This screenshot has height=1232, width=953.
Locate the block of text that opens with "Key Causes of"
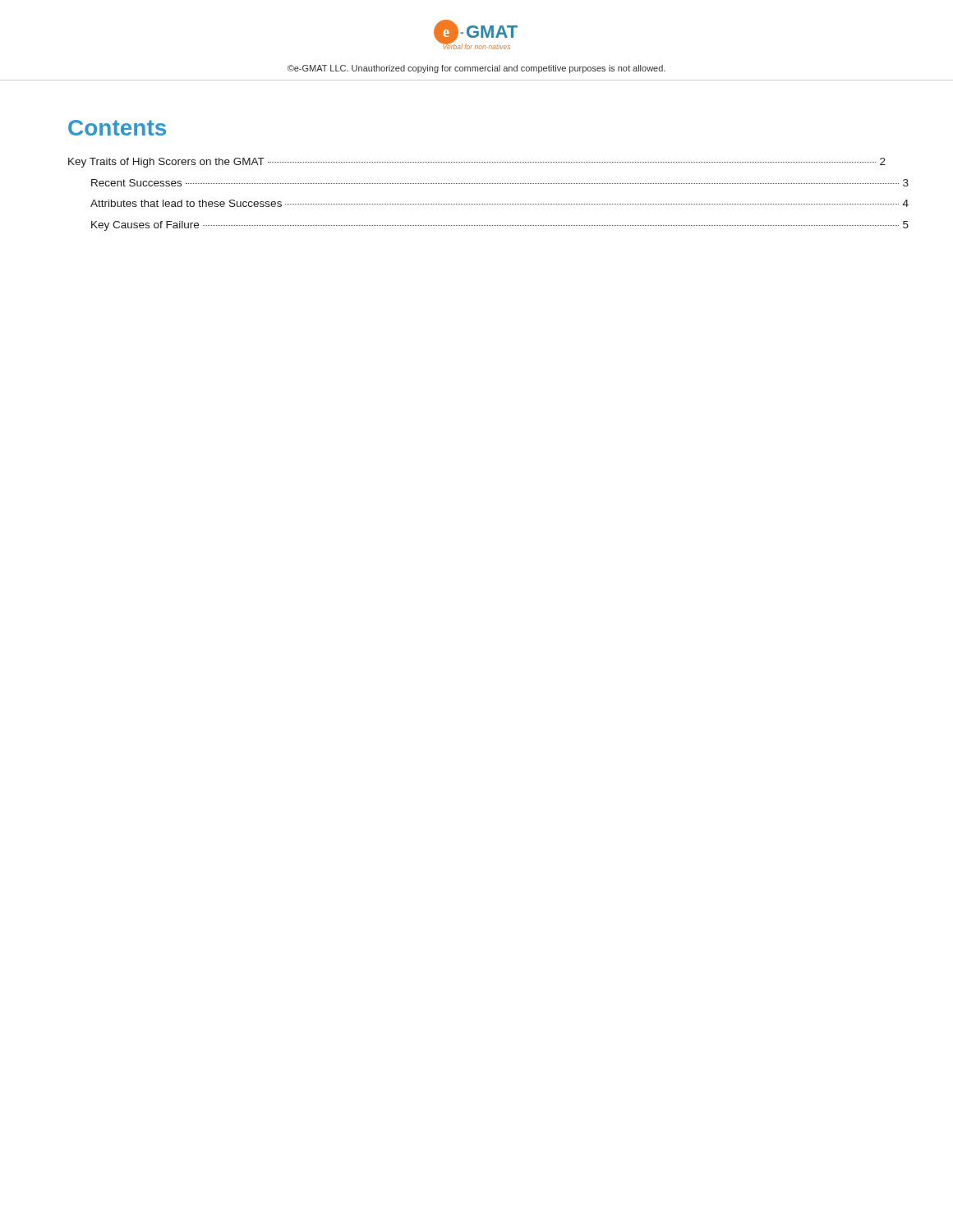tap(499, 225)
